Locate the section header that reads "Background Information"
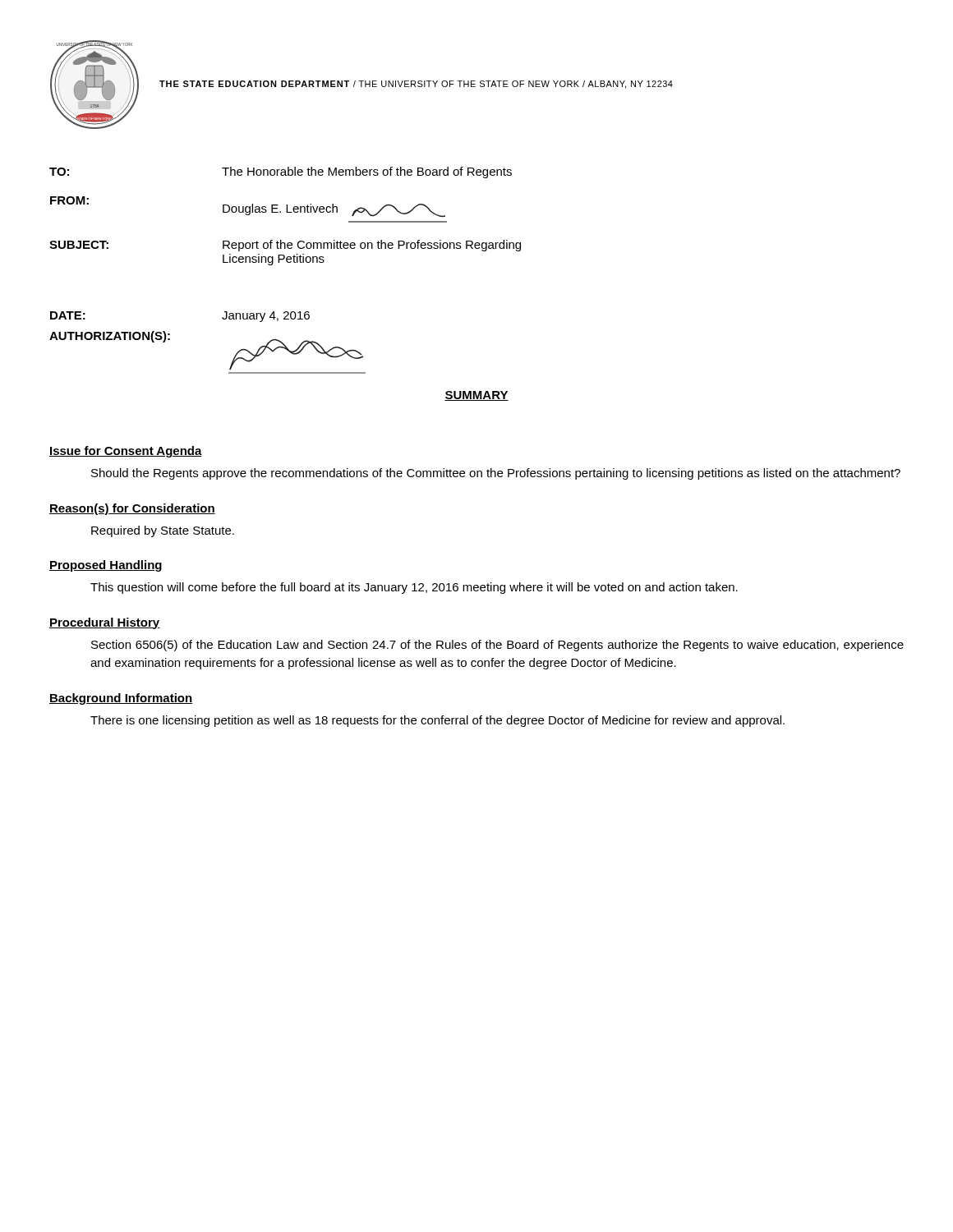Image resolution: width=953 pixels, height=1232 pixels. (x=121, y=697)
